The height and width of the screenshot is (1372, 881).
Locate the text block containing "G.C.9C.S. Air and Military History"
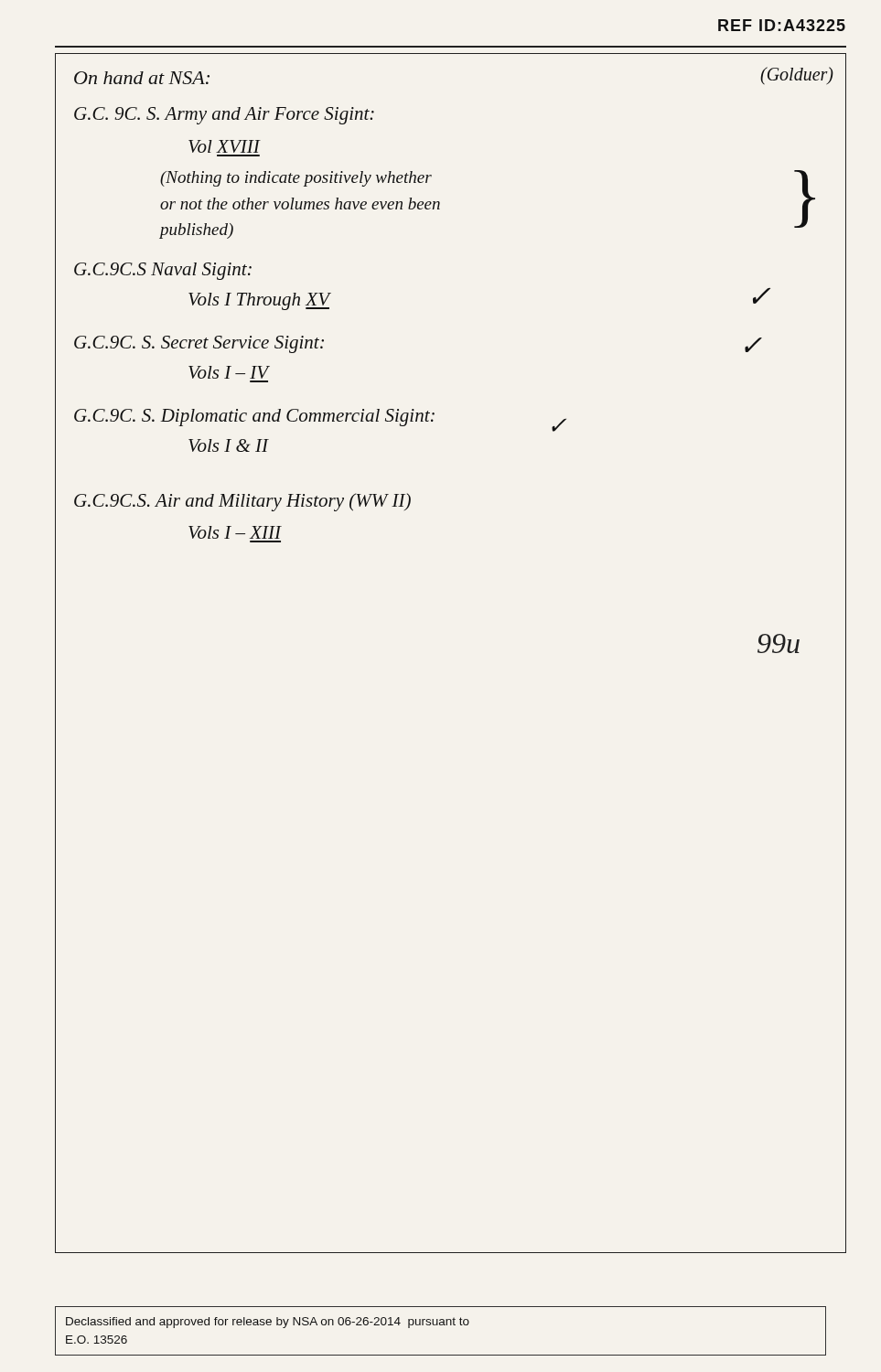click(242, 500)
